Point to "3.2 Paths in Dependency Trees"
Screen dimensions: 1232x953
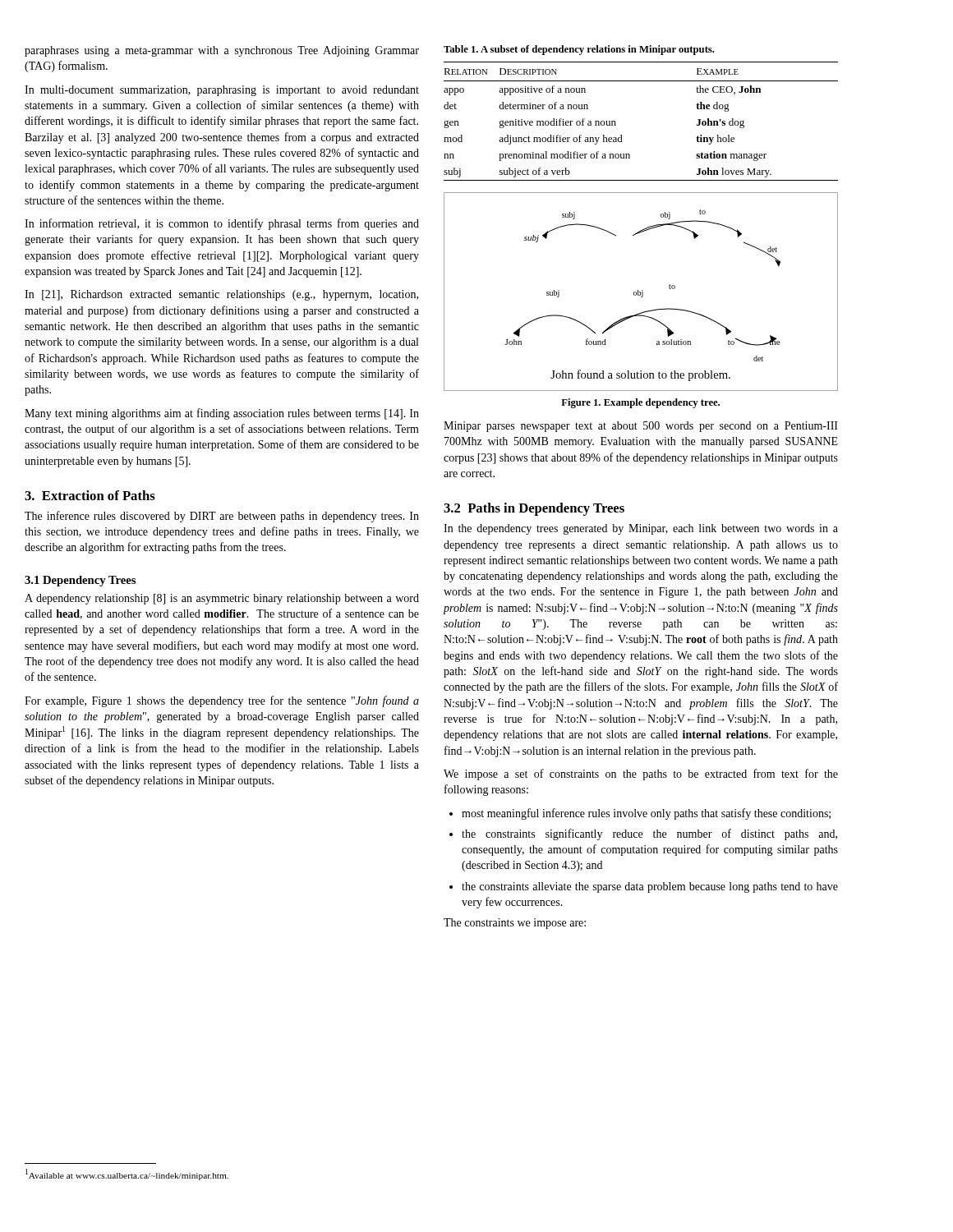pyautogui.click(x=534, y=509)
